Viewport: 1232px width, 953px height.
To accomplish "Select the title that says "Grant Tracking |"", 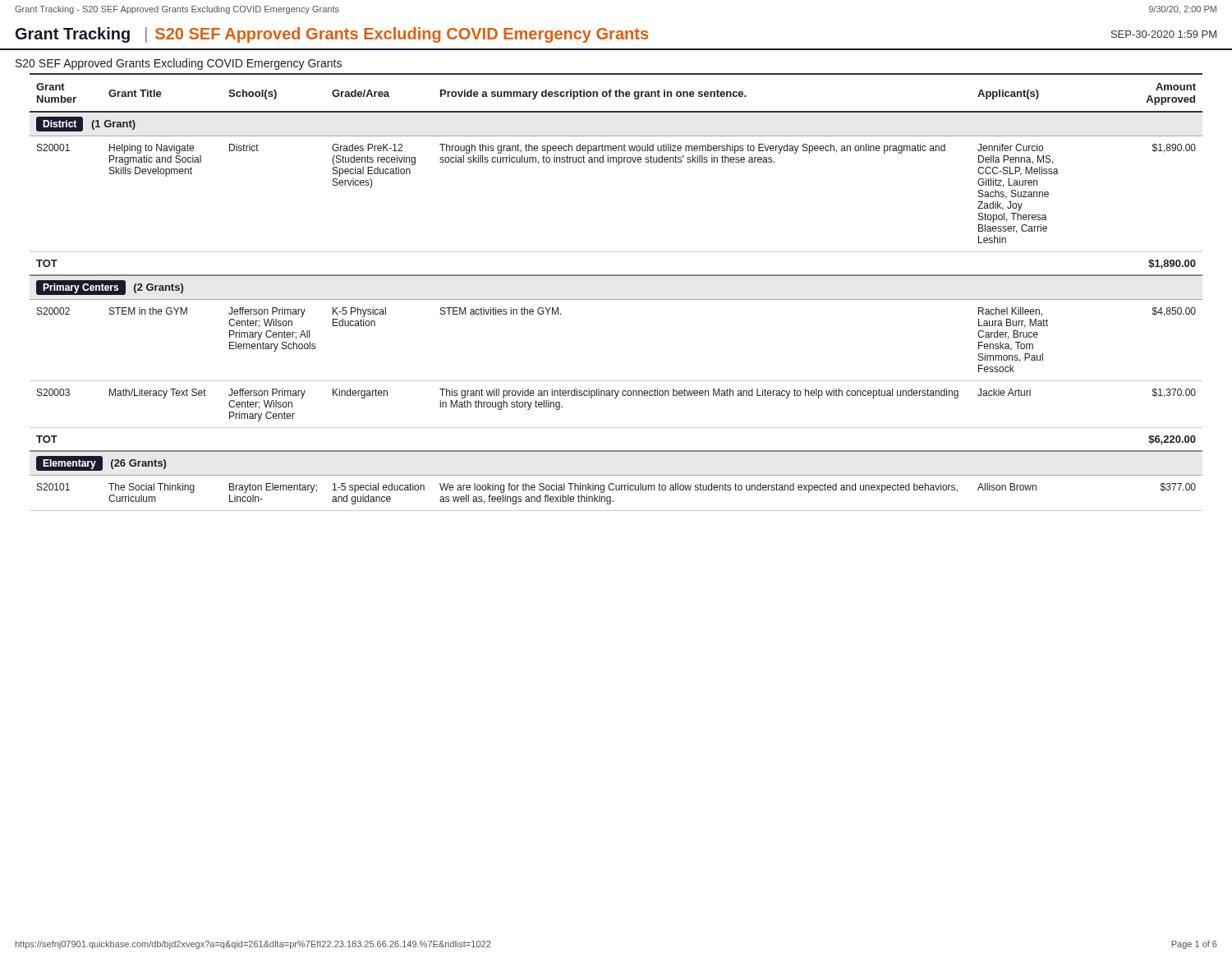I will (x=616, y=34).
